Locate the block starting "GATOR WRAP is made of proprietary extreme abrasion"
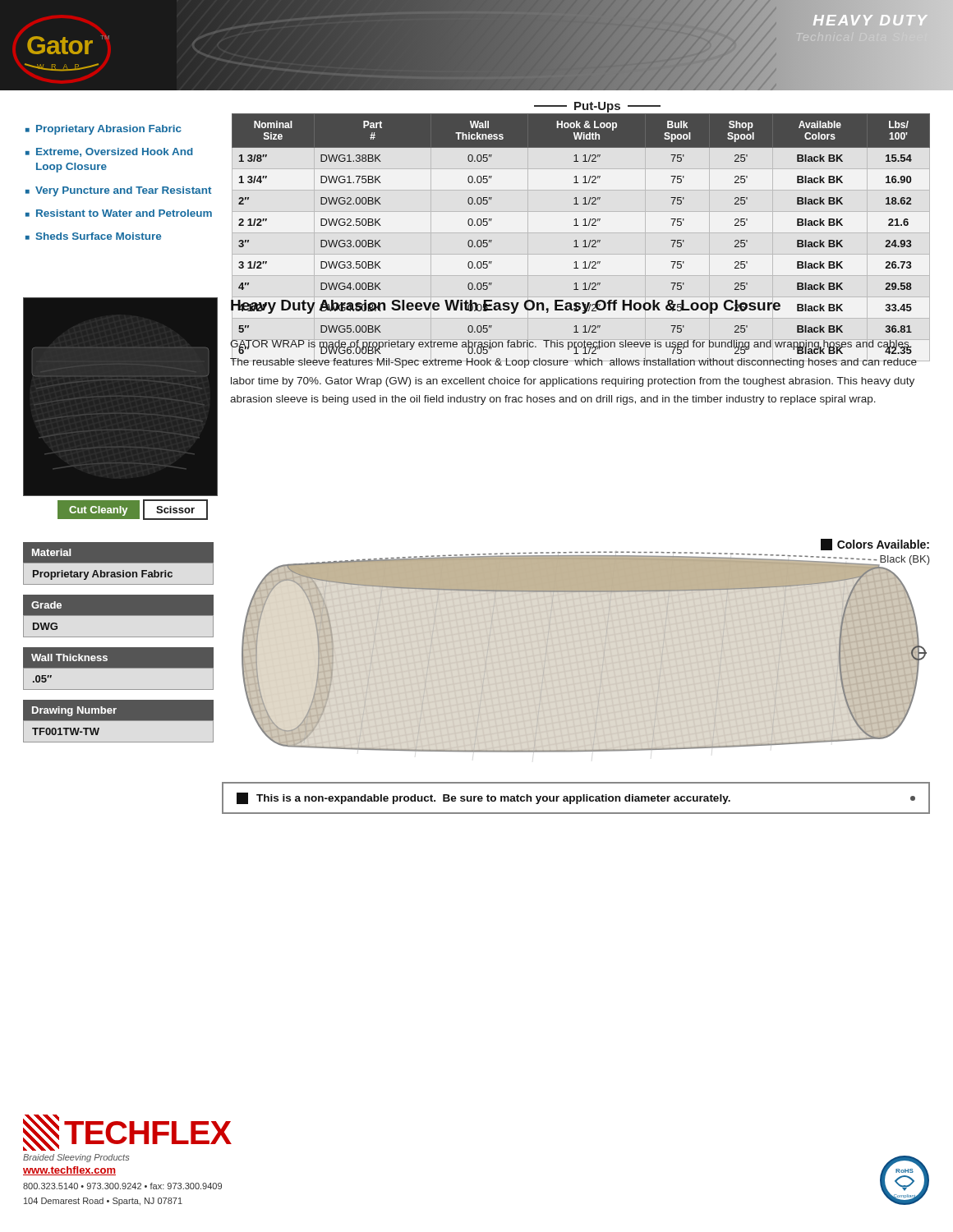The width and height of the screenshot is (953, 1232). tap(580, 372)
